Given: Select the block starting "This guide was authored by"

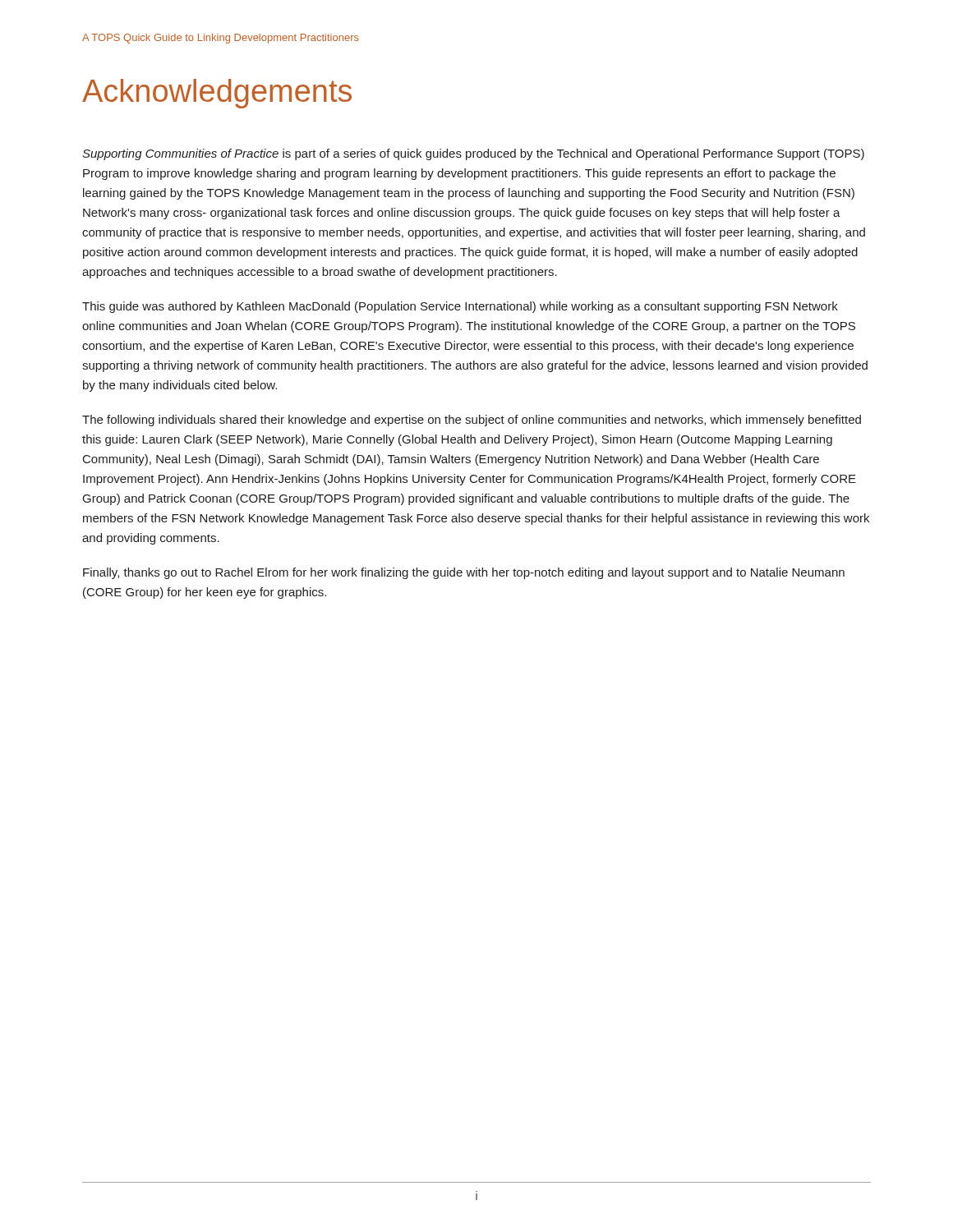Looking at the screenshot, I should pos(475,345).
